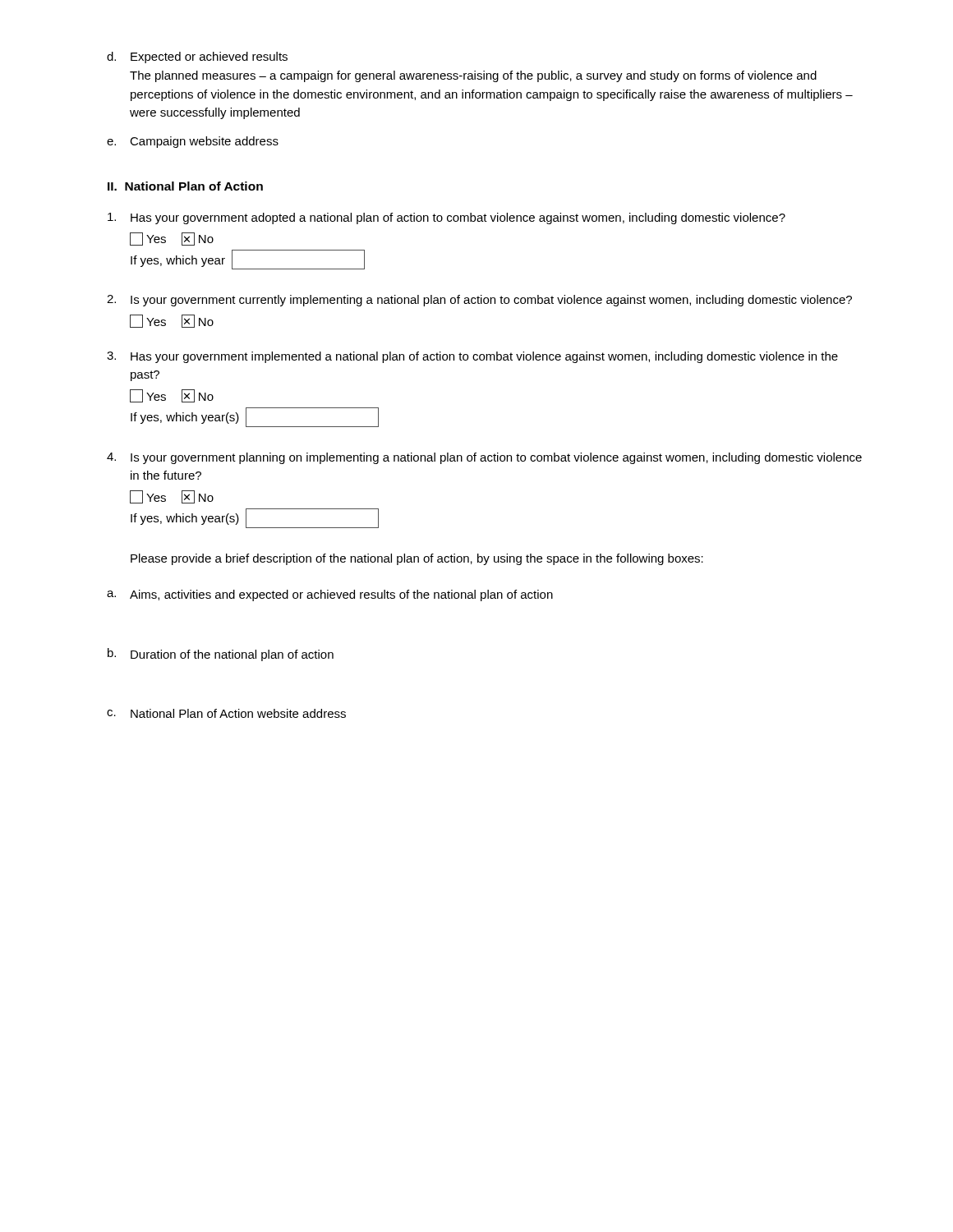
Task: Find the list item with the text "b. Duration of the national"
Action: click(221, 655)
